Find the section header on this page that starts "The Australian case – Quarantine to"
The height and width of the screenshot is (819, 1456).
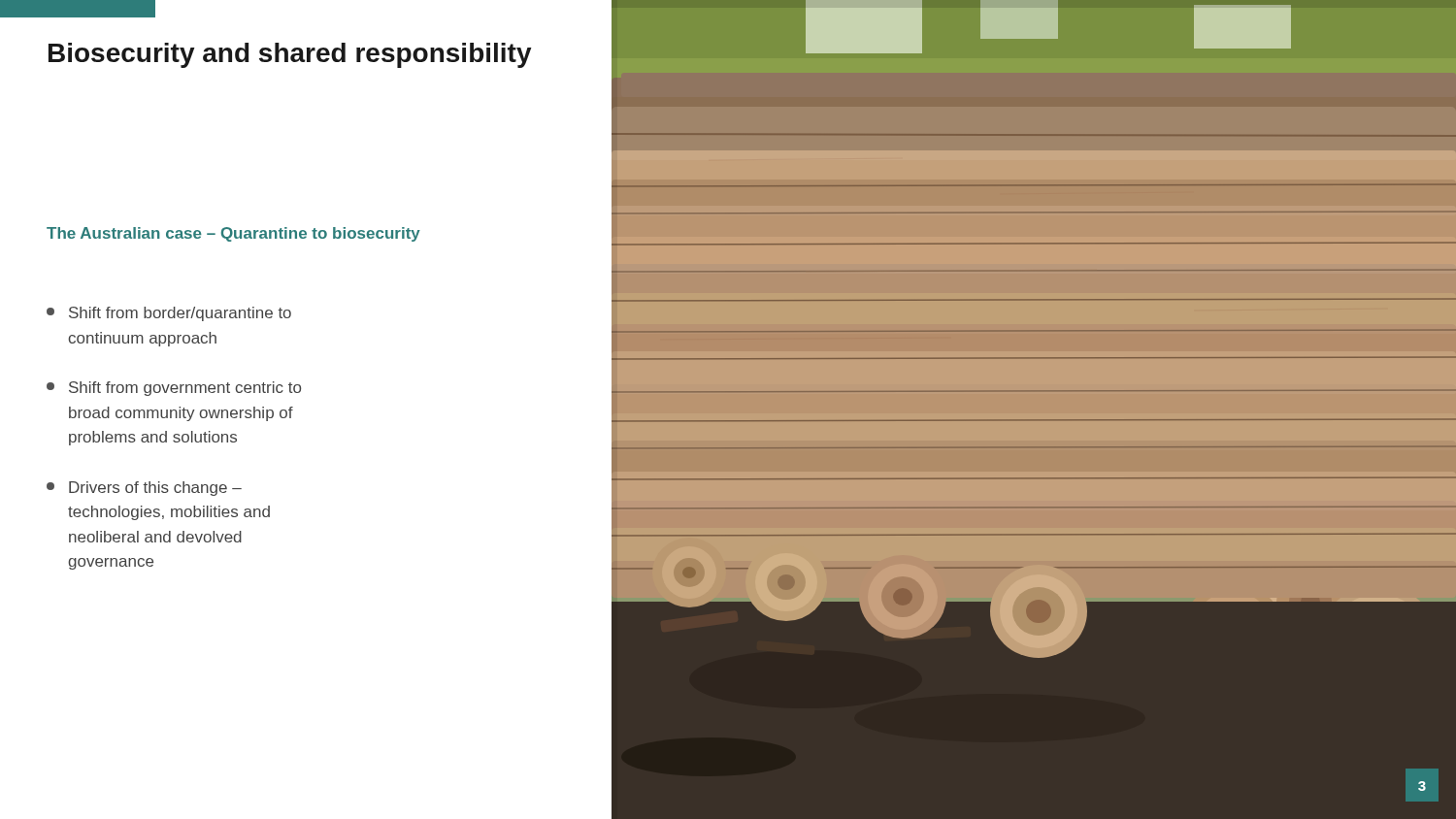294,234
